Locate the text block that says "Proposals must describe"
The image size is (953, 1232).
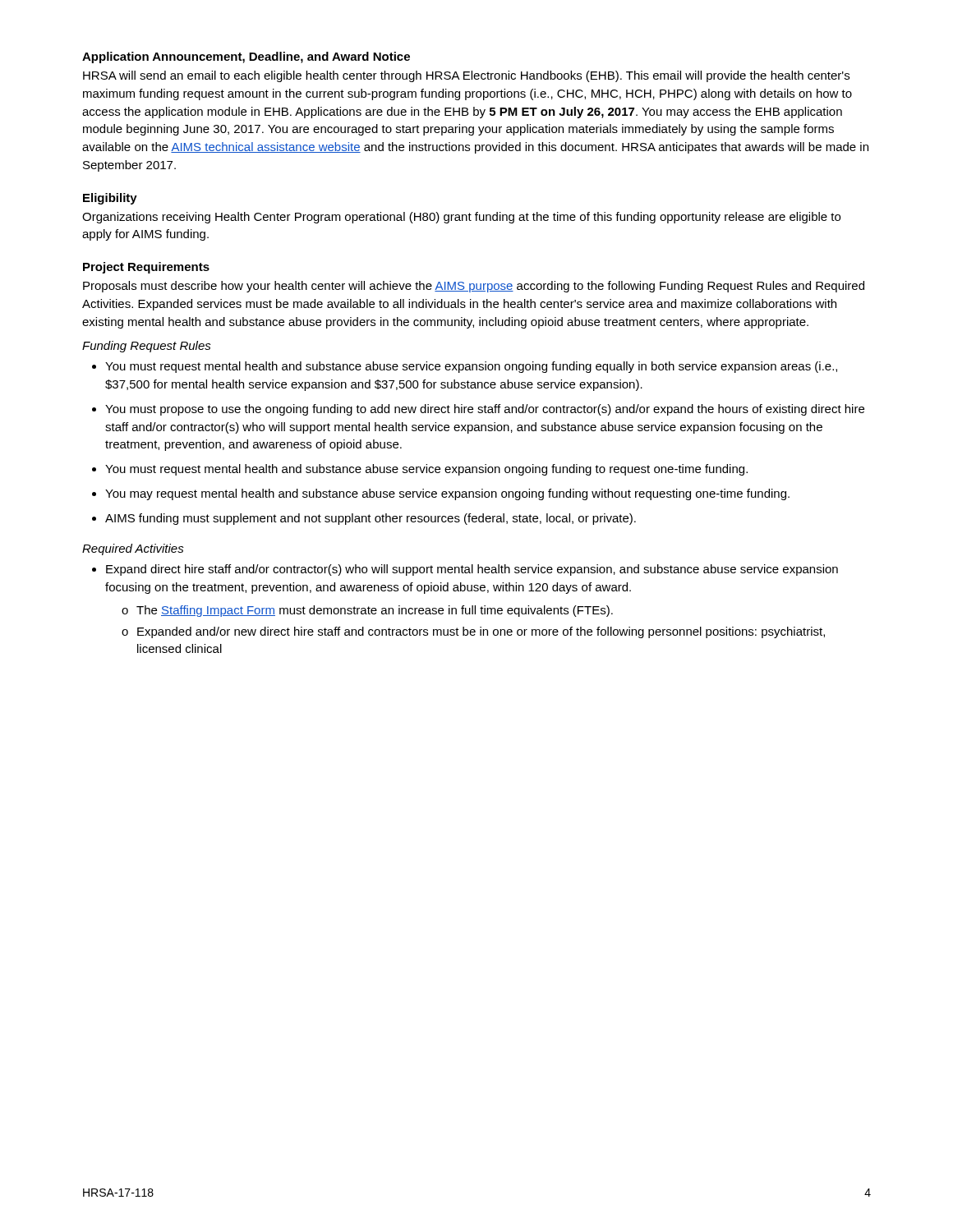pos(474,303)
